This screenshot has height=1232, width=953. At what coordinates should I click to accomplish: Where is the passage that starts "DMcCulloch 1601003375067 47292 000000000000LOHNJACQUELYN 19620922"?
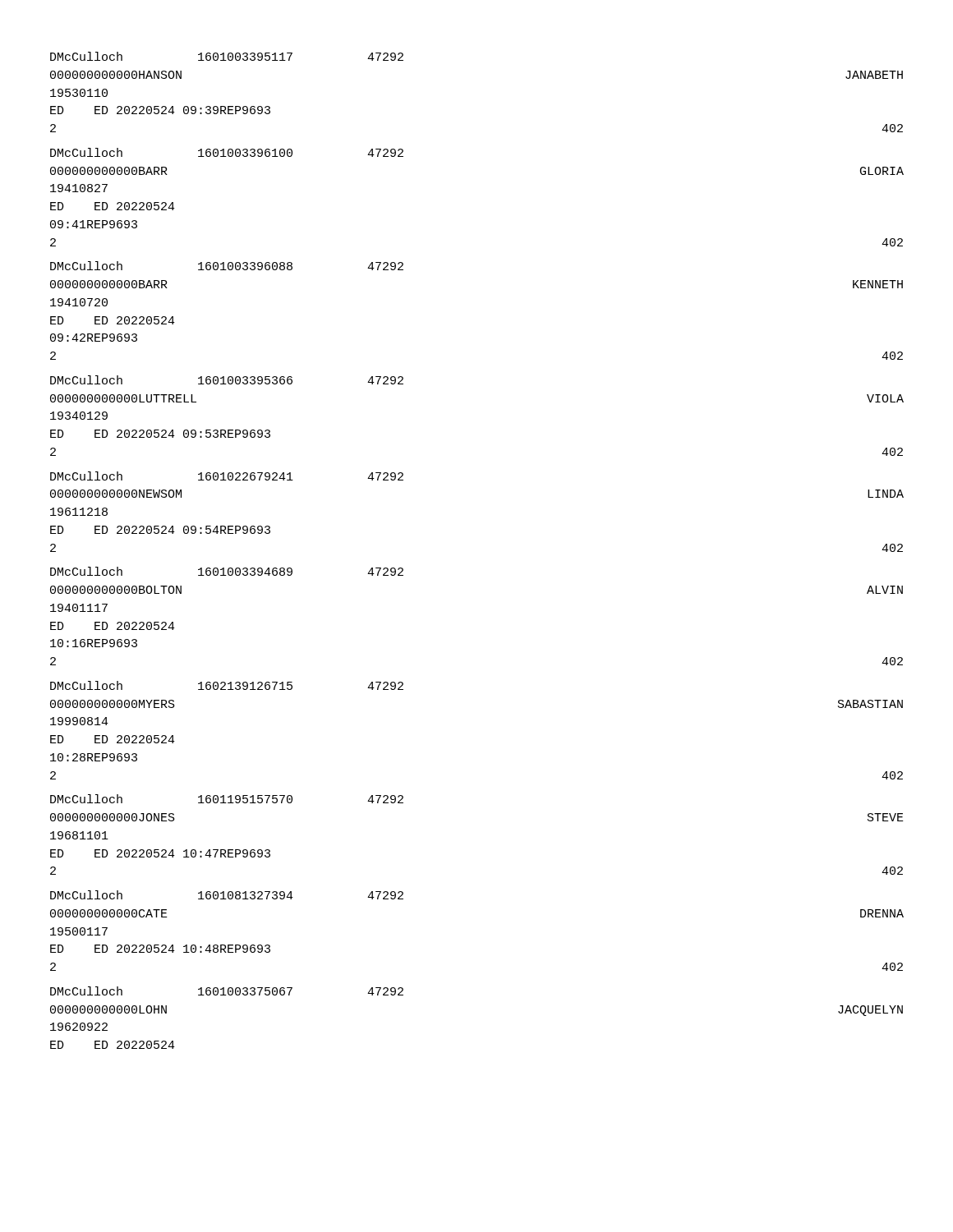click(x=227, y=991)
